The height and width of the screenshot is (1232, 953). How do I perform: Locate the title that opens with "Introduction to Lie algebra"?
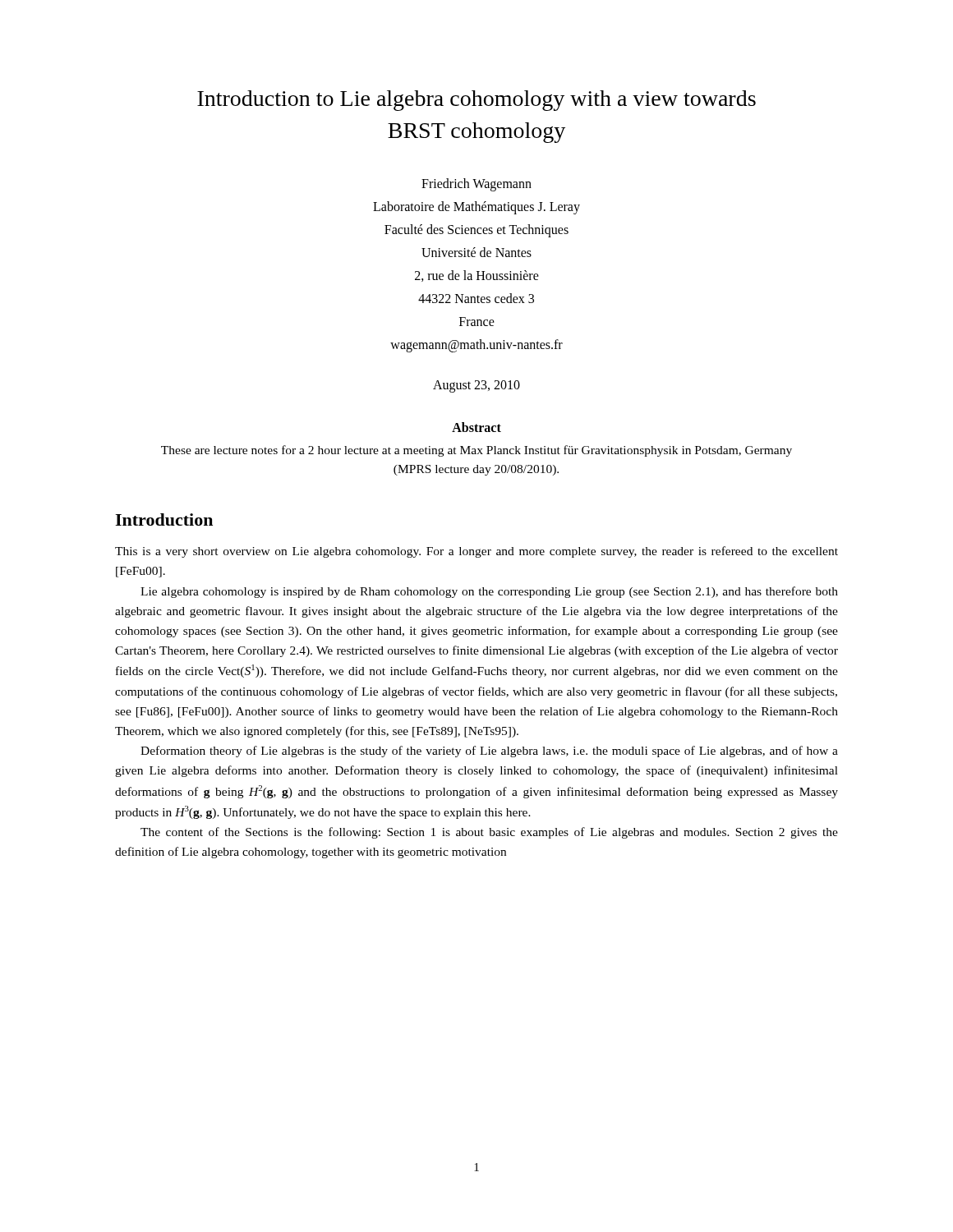coord(476,114)
